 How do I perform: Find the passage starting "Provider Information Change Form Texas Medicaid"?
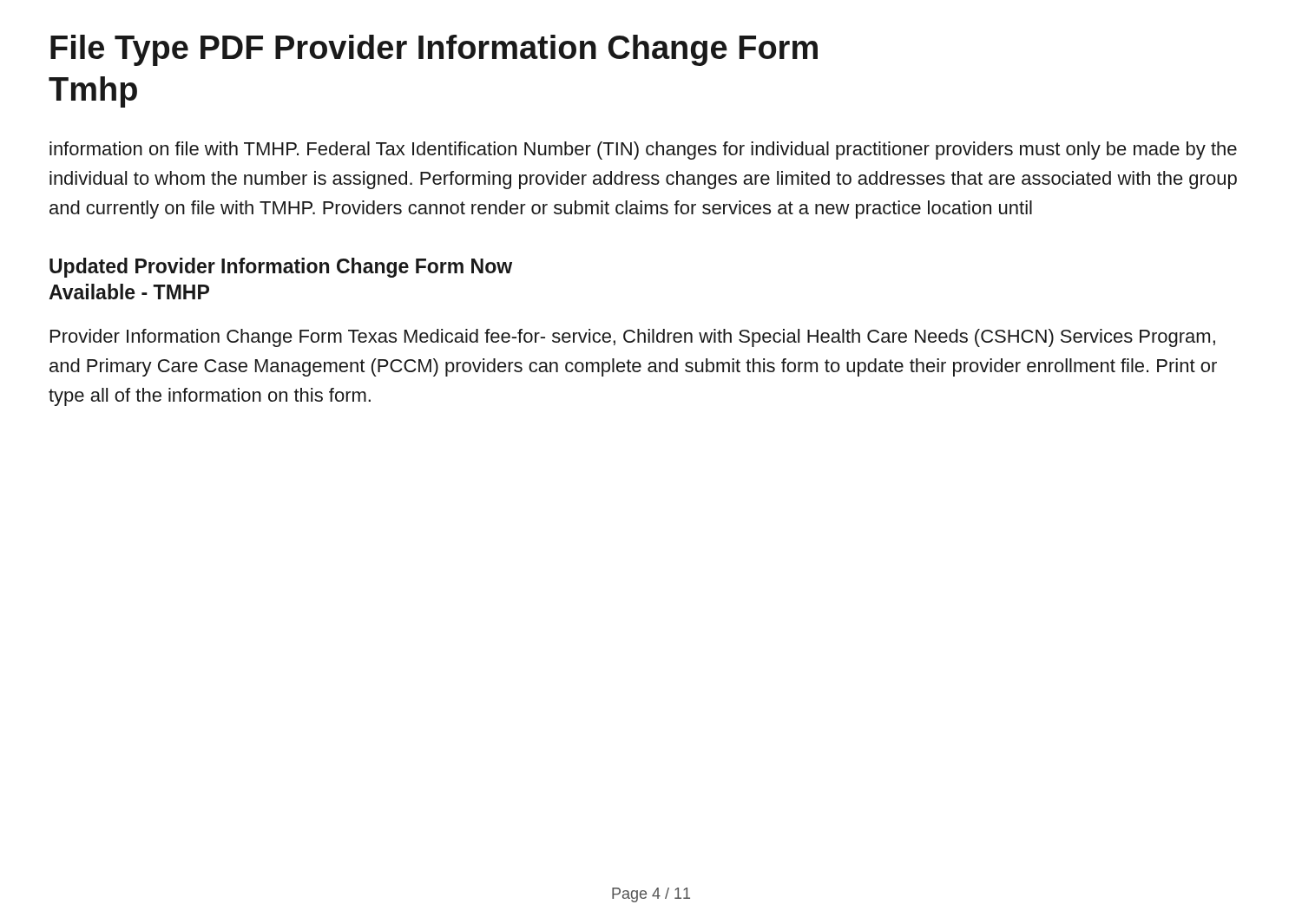tap(633, 366)
